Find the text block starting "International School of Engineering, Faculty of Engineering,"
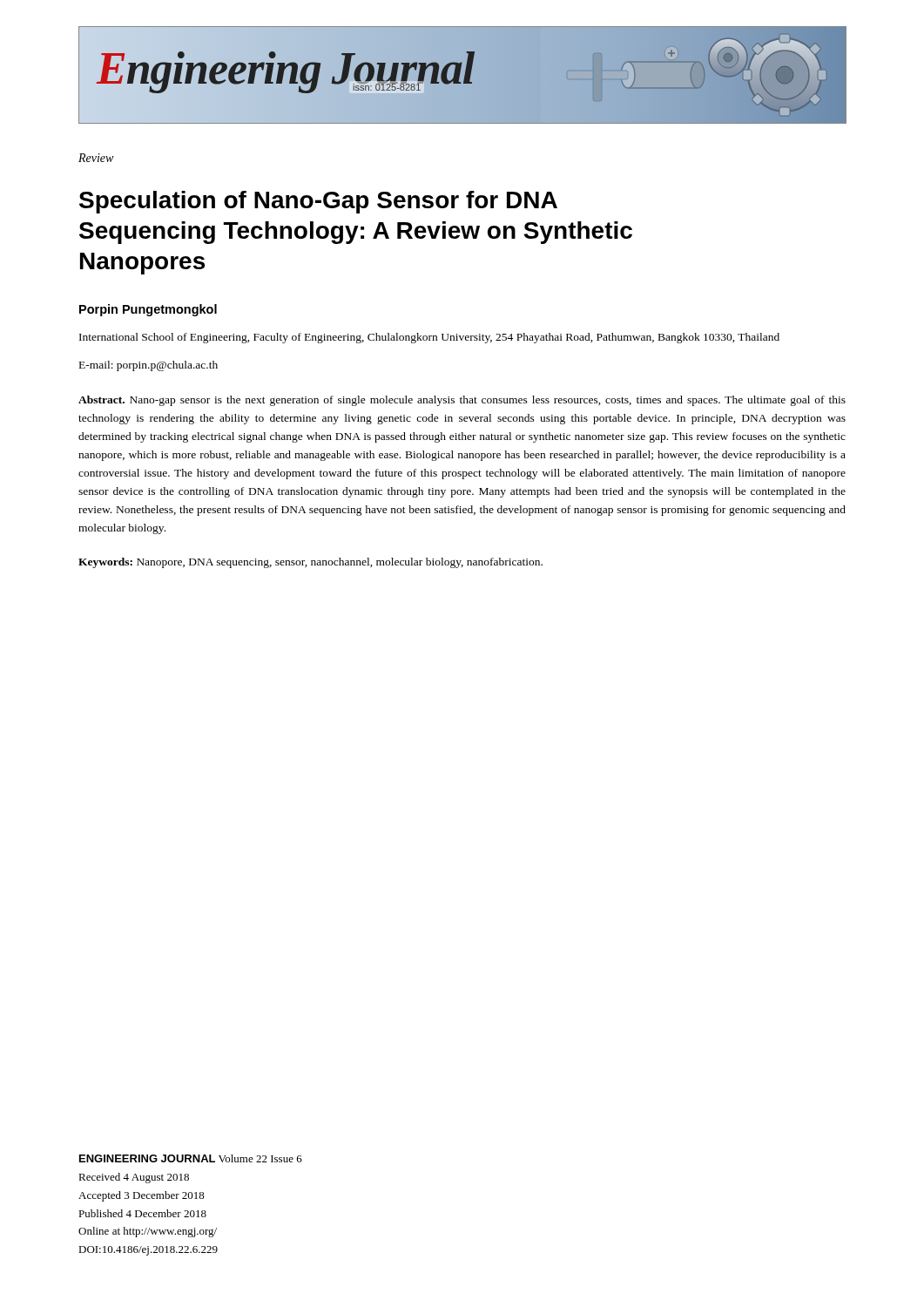The height and width of the screenshot is (1307, 924). (x=429, y=337)
